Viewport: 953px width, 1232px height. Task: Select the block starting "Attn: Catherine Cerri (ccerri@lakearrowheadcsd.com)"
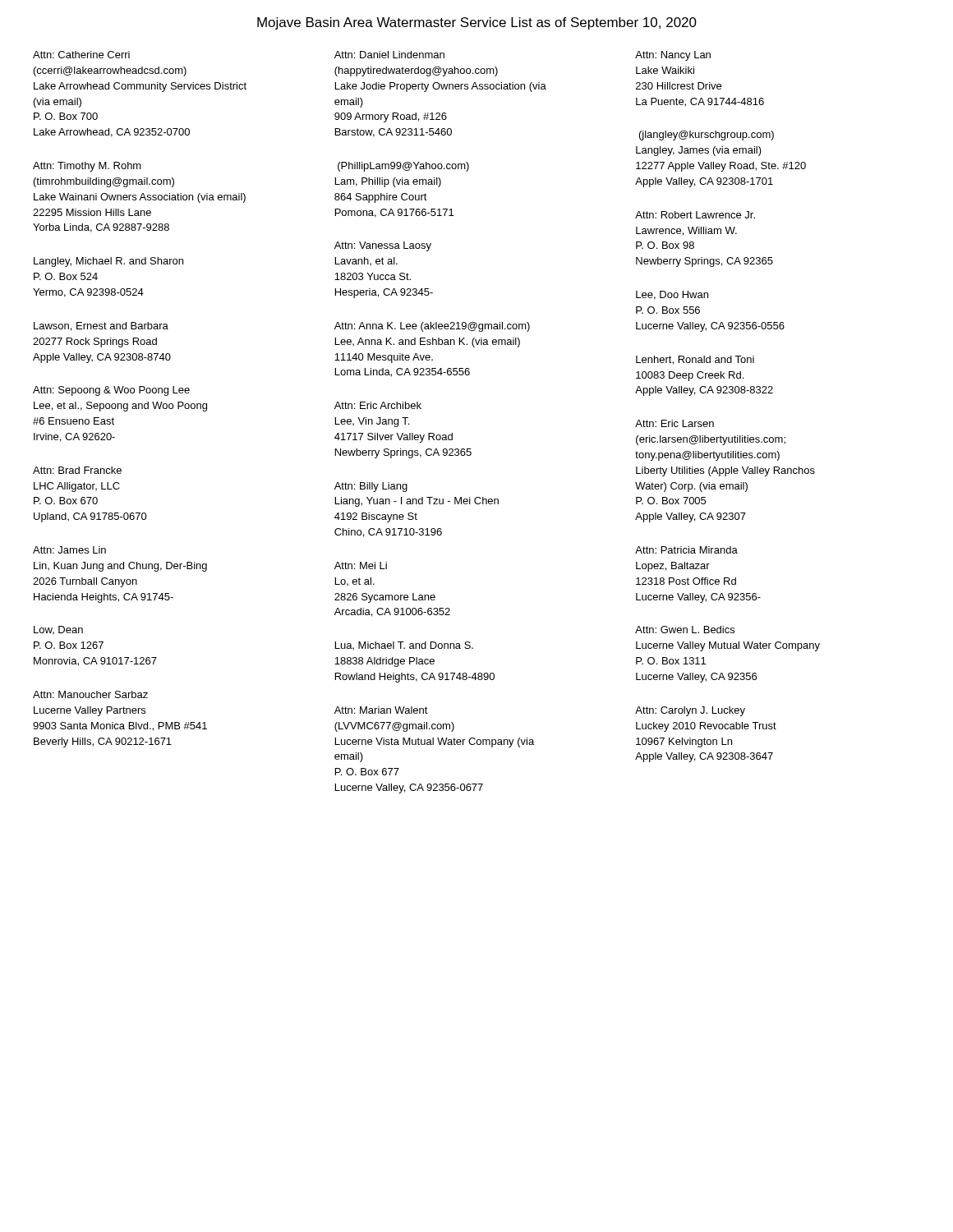pos(140,93)
